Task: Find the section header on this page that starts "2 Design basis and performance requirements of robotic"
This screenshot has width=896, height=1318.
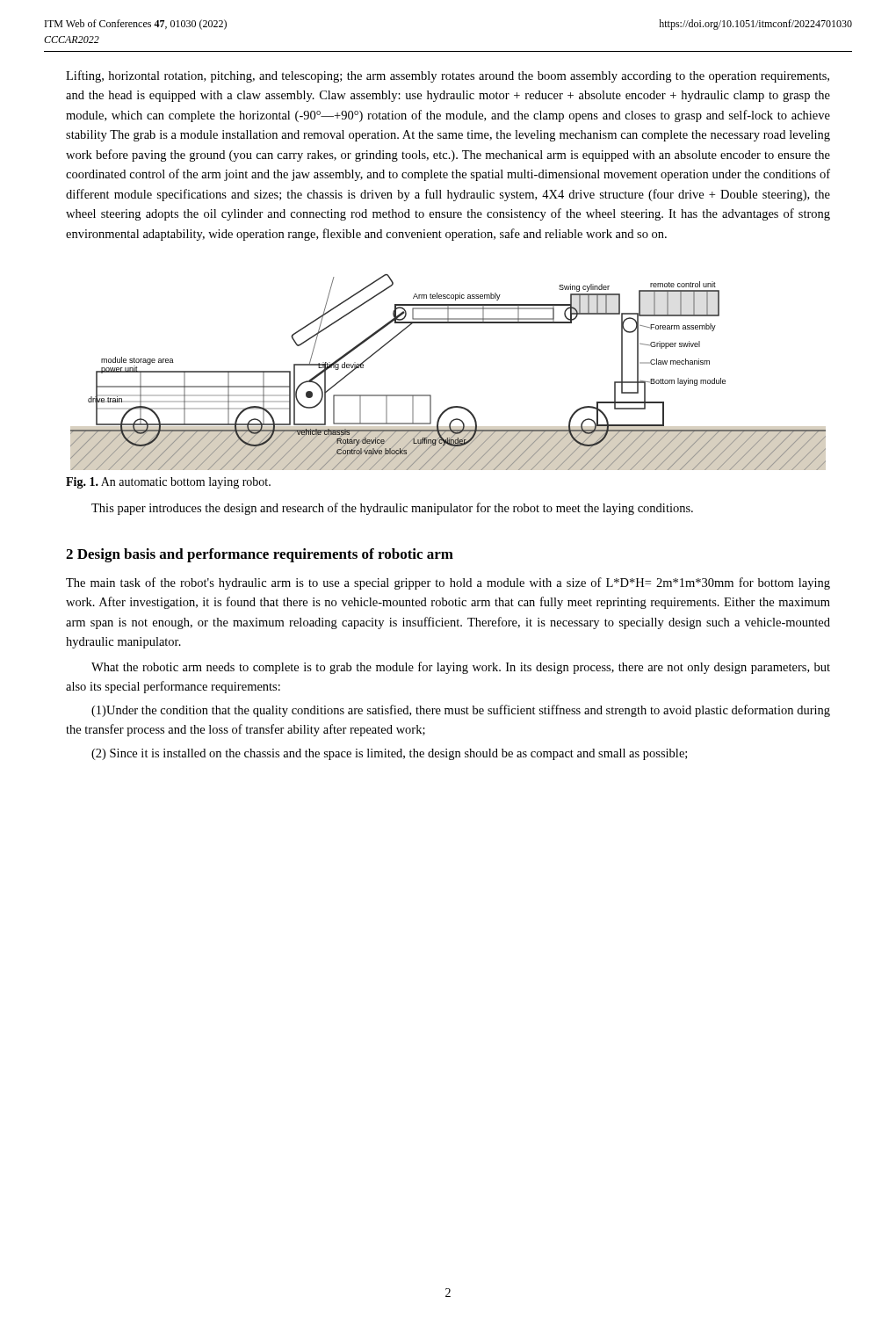Action: tap(260, 554)
